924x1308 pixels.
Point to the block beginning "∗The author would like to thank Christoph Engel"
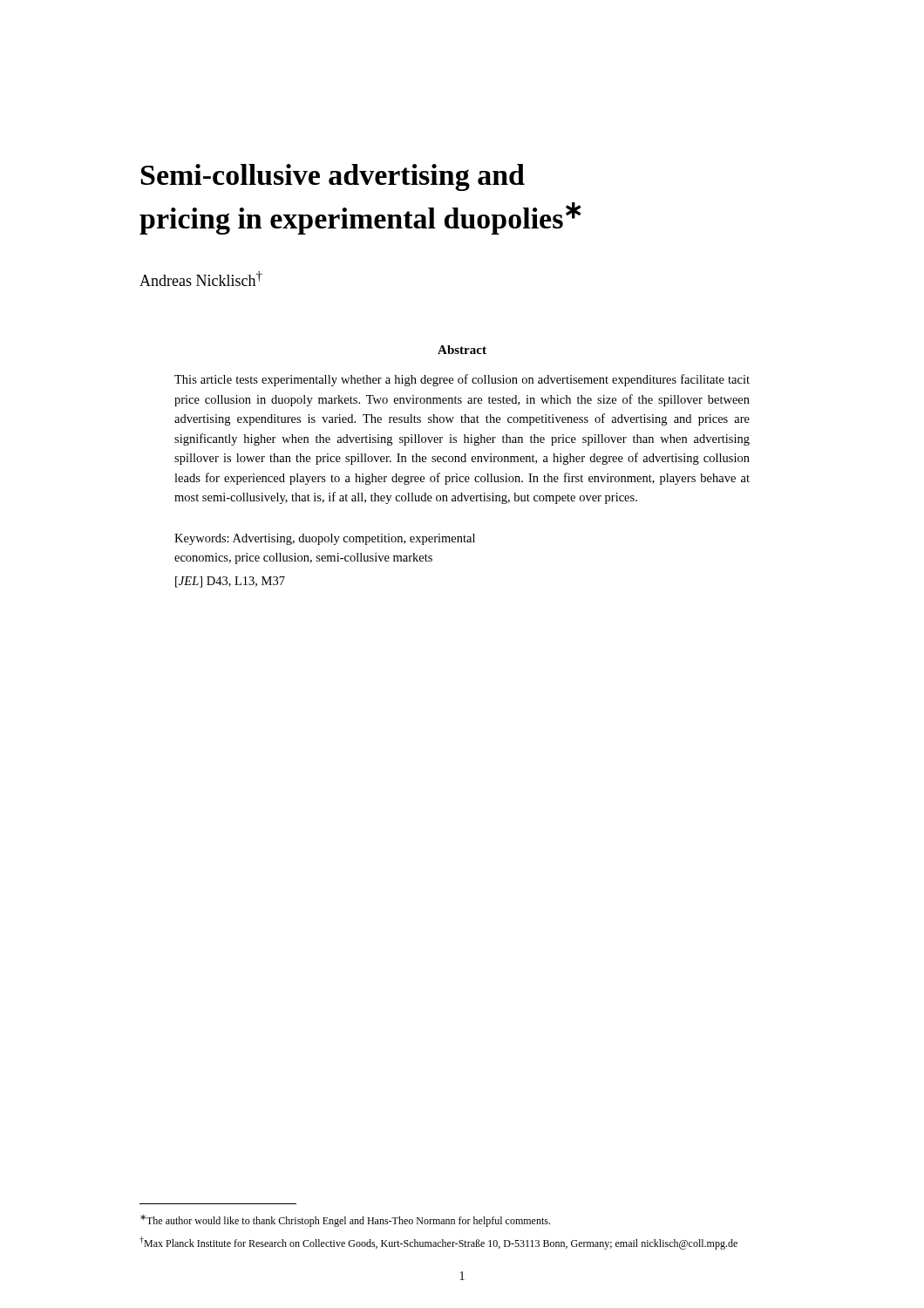345,1220
